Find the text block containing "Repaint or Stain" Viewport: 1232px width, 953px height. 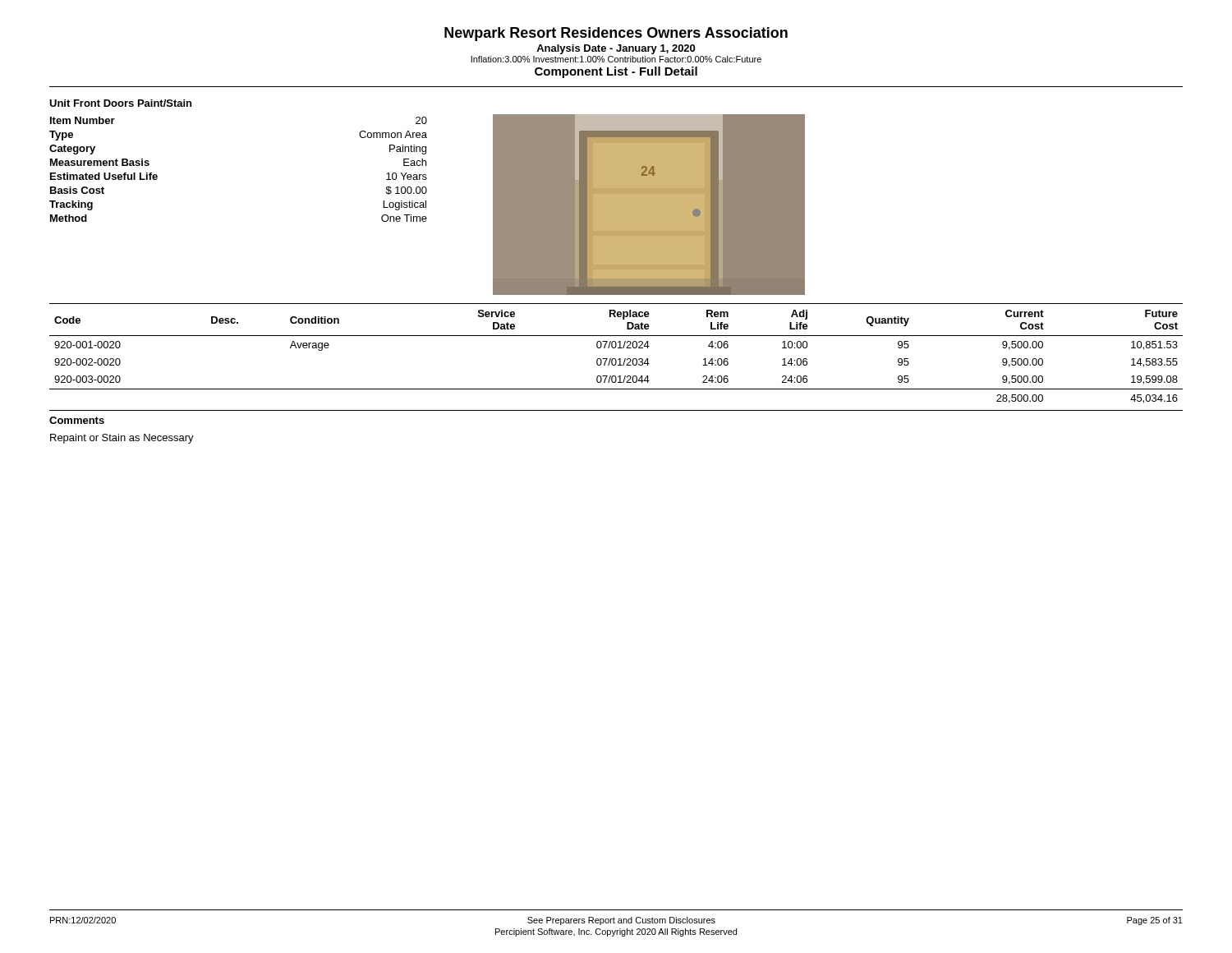tap(121, 437)
